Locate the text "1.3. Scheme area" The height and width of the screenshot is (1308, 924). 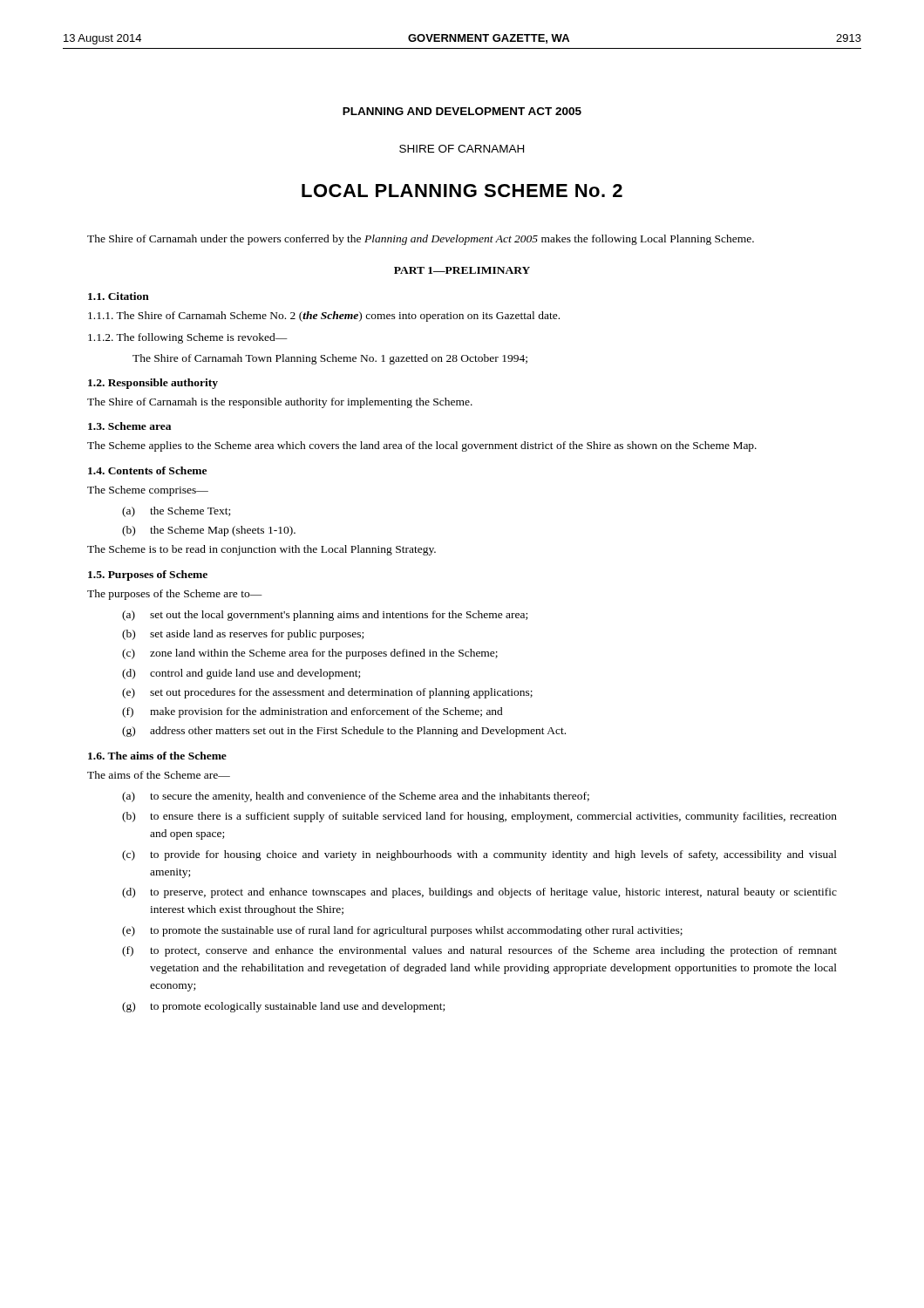(129, 426)
